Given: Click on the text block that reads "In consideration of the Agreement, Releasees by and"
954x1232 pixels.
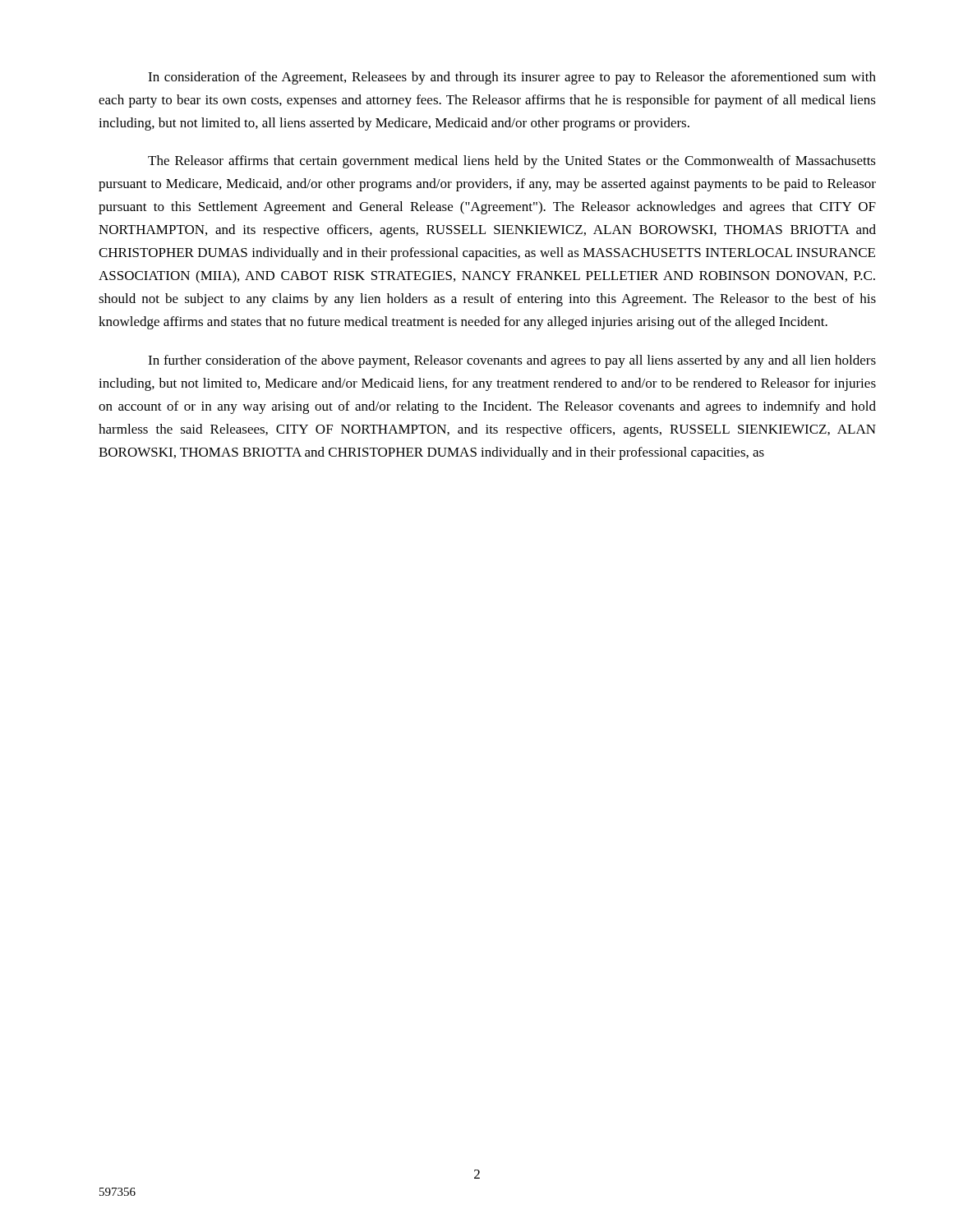Looking at the screenshot, I should 487,100.
